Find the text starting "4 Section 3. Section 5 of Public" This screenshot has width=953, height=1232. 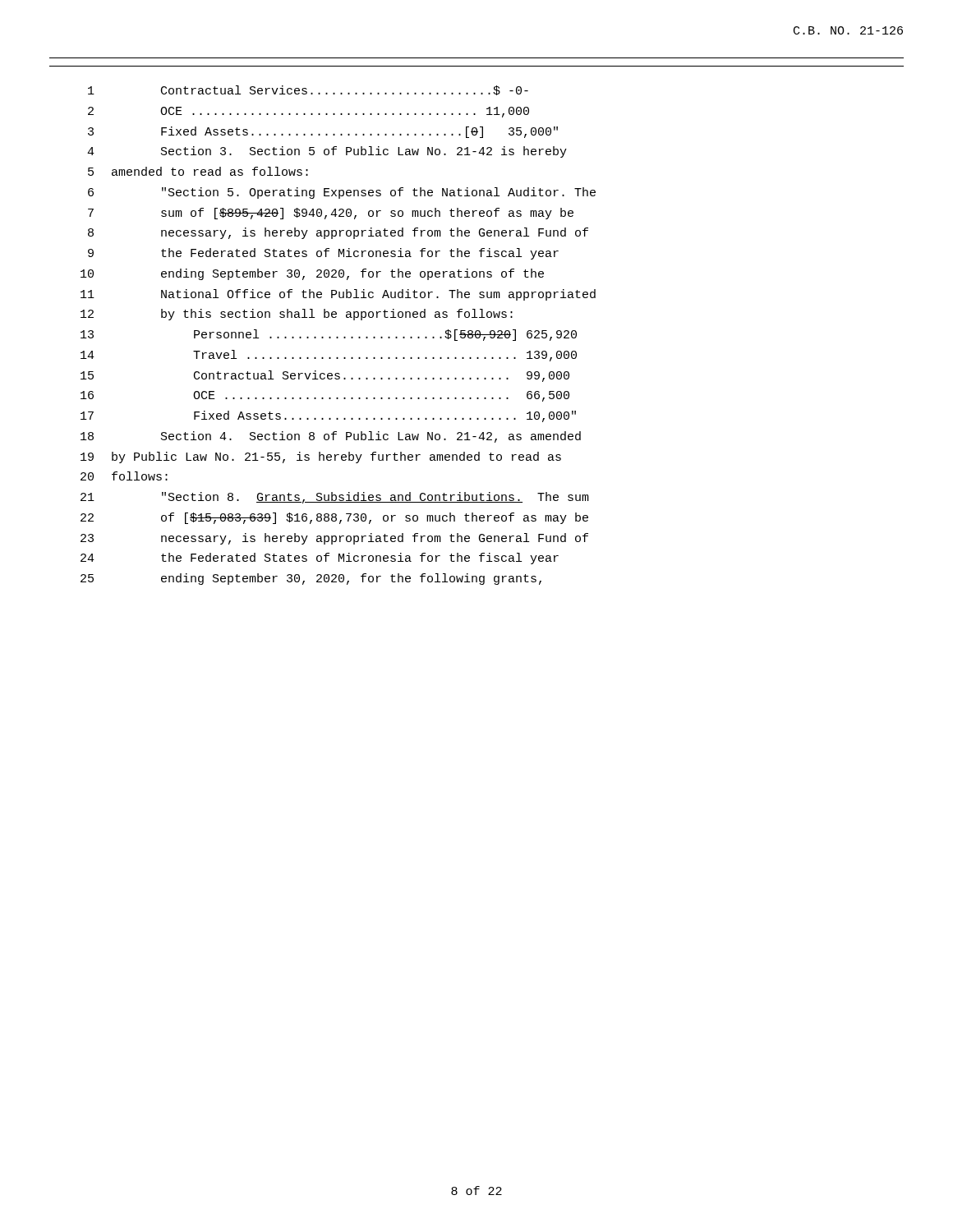(x=476, y=153)
